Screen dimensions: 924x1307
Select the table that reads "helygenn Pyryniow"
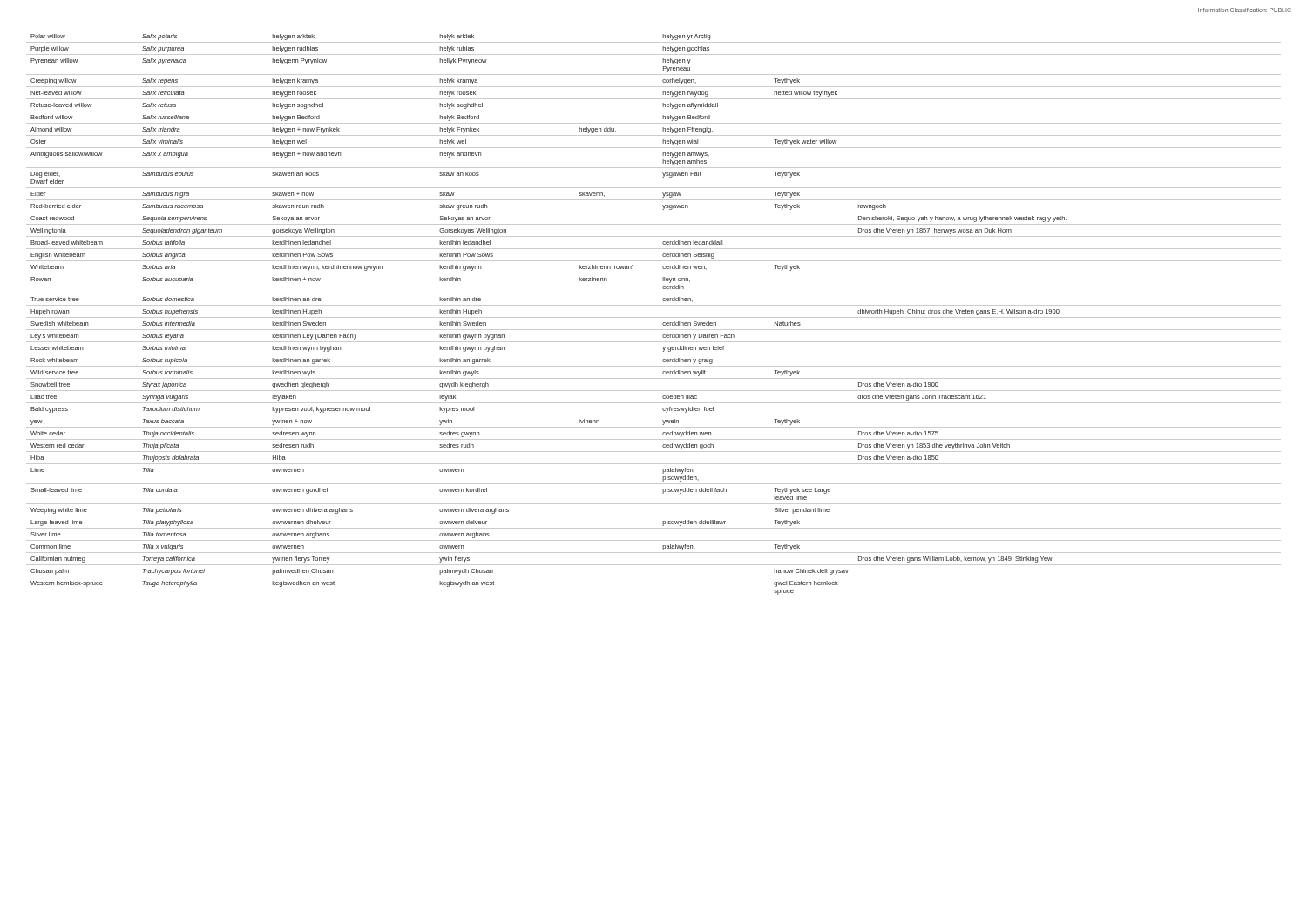point(654,312)
